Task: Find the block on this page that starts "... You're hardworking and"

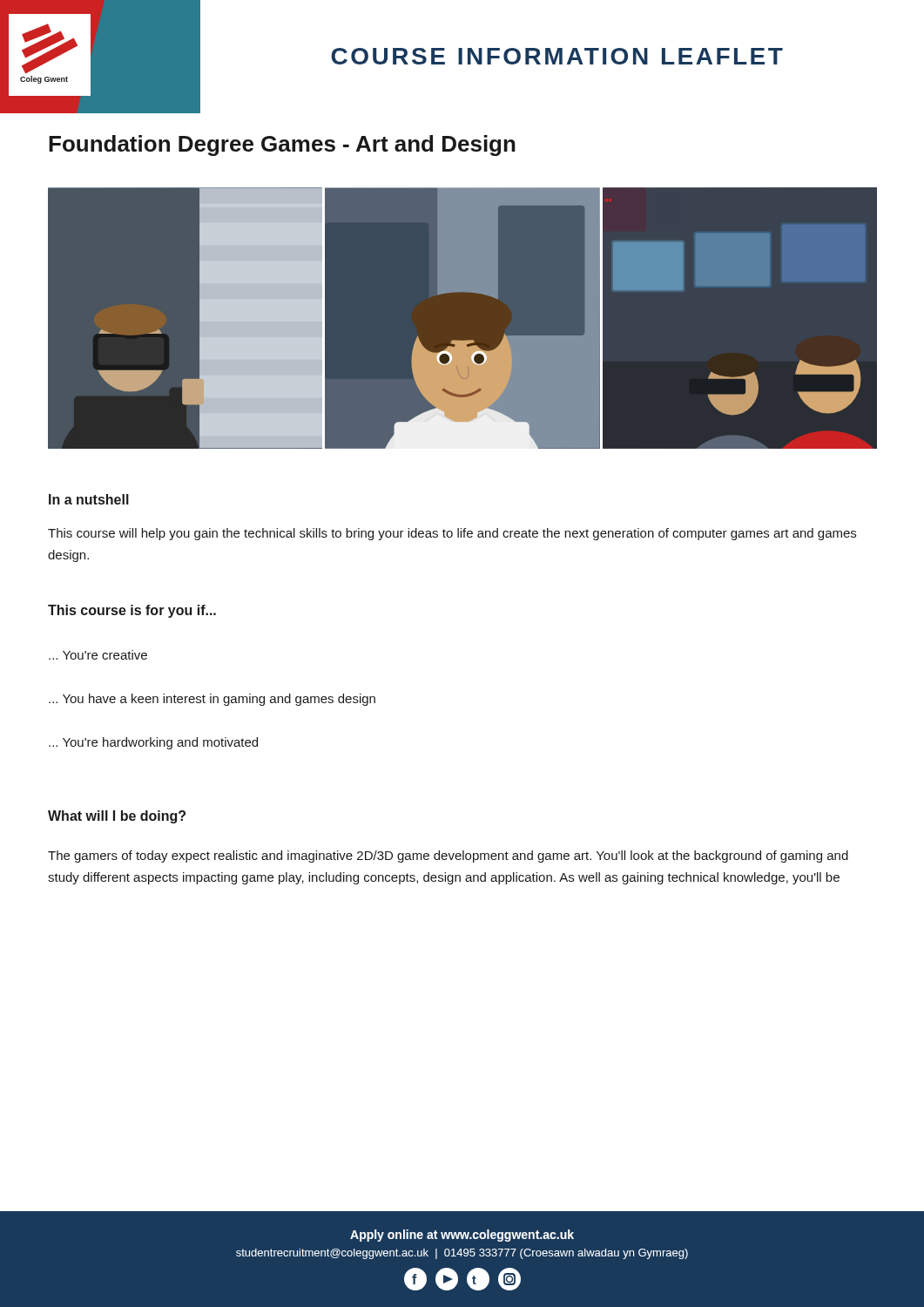Action: pos(153,743)
